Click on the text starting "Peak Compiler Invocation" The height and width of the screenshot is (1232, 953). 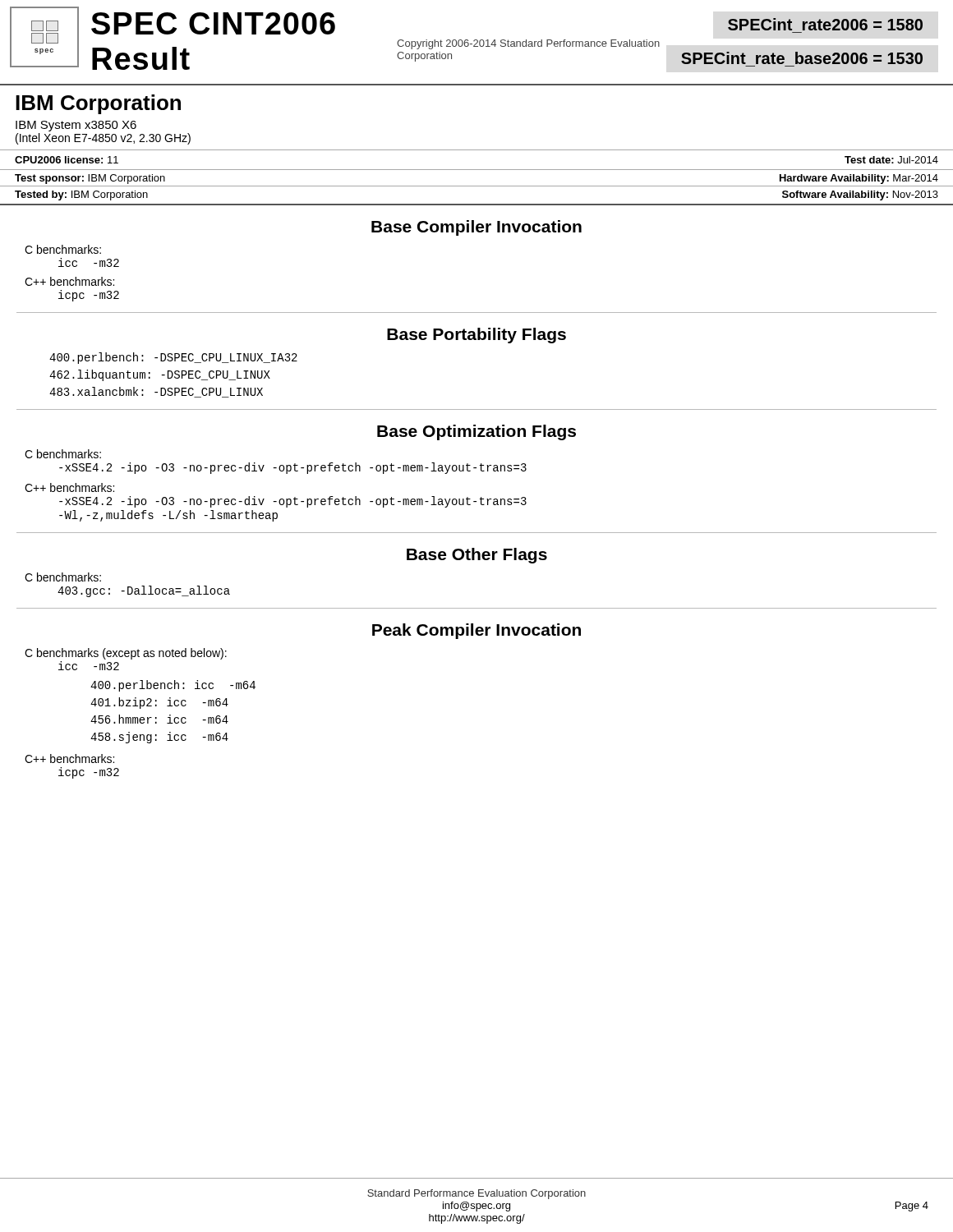[x=476, y=630]
